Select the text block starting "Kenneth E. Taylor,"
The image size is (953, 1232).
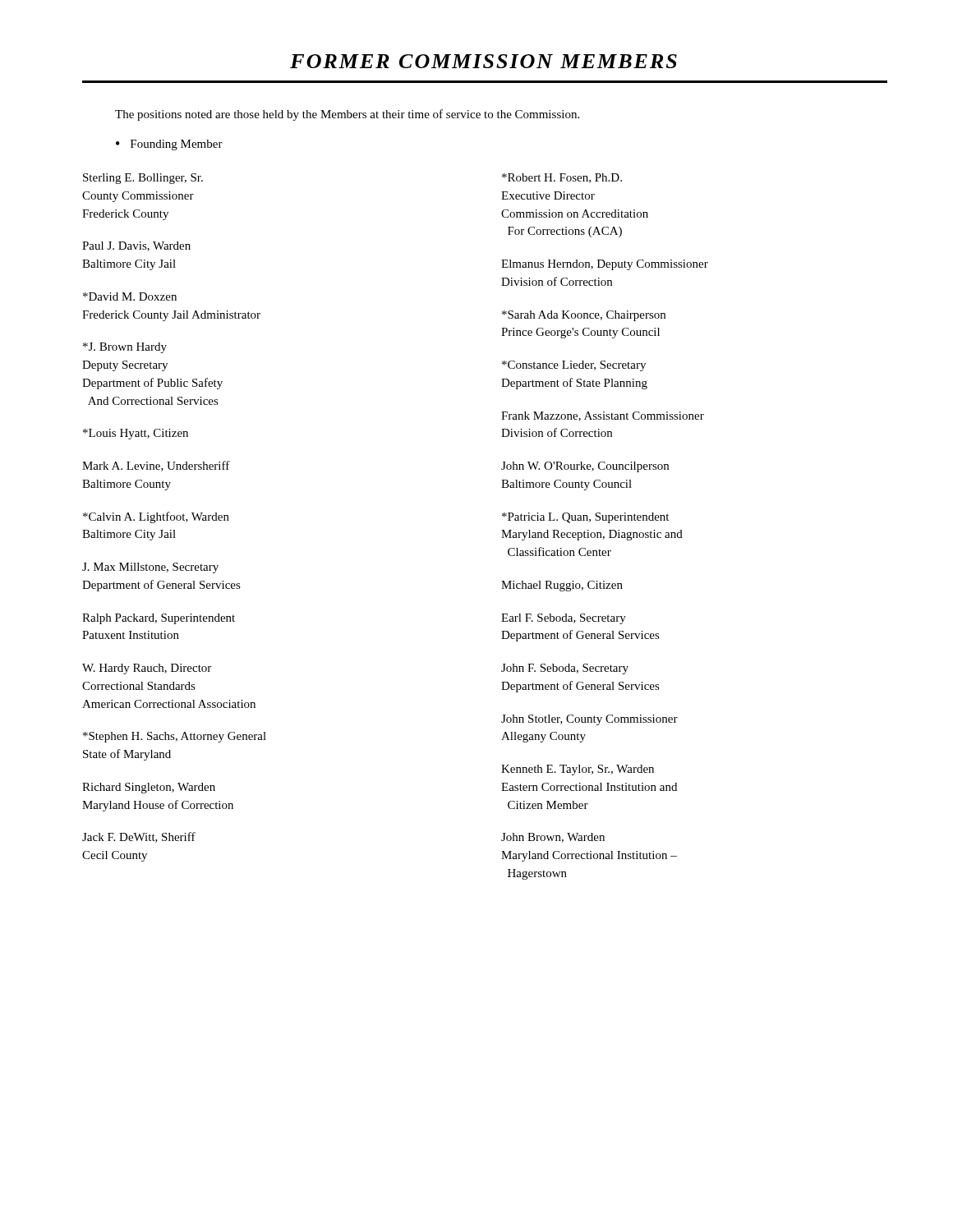(578, 770)
